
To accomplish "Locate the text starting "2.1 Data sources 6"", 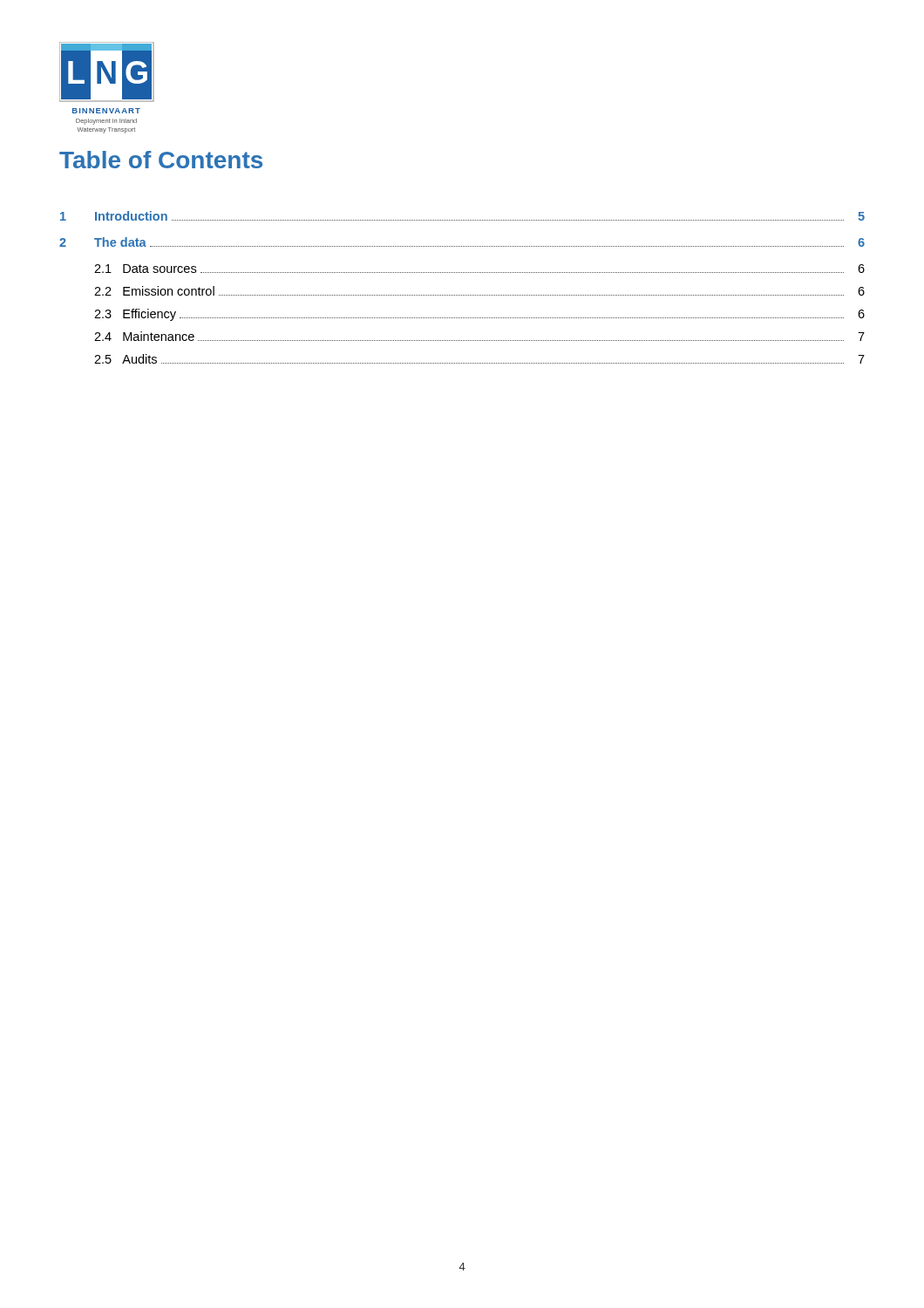I will pos(479,269).
